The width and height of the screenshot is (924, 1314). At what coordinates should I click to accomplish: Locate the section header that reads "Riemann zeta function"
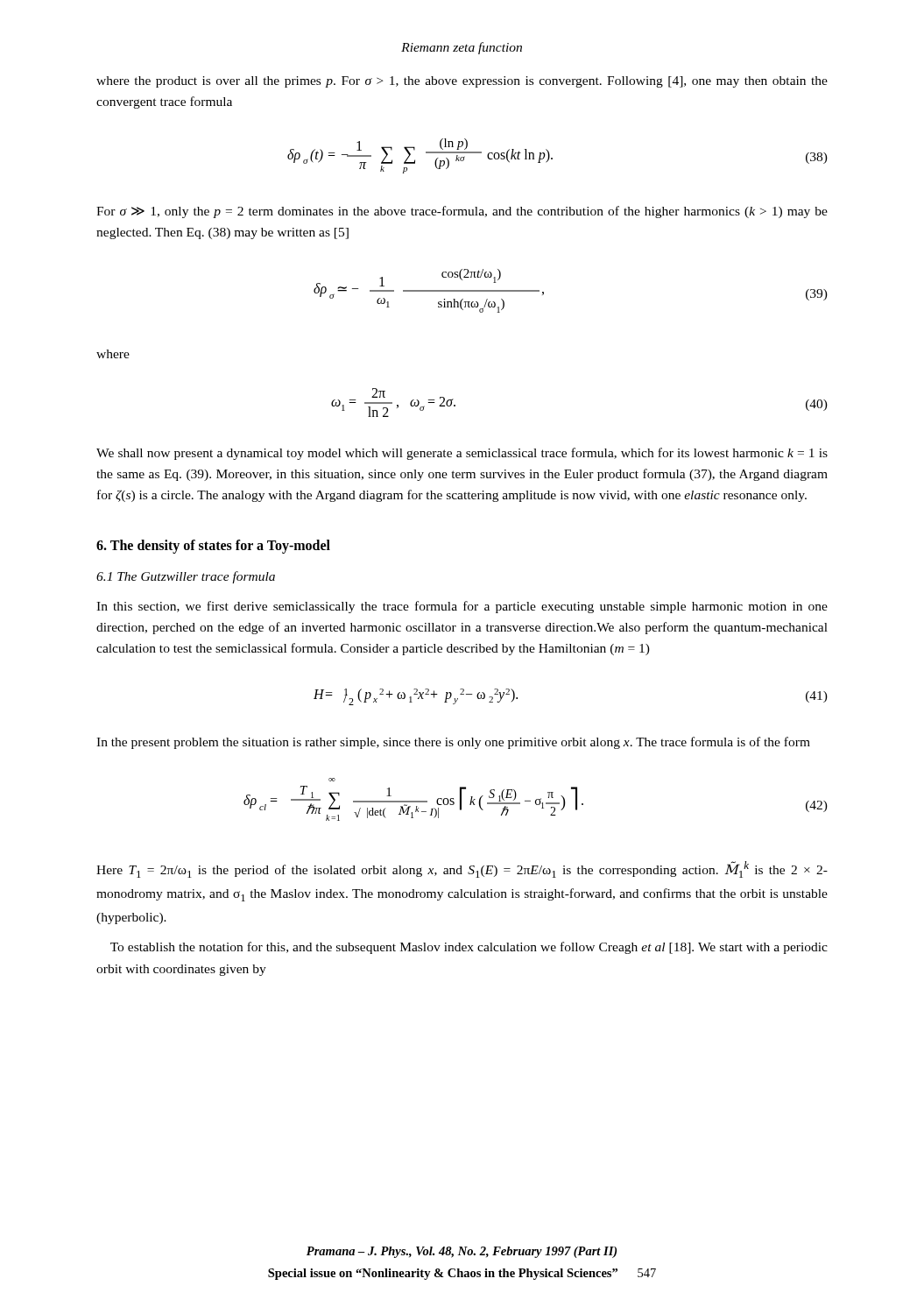click(462, 47)
